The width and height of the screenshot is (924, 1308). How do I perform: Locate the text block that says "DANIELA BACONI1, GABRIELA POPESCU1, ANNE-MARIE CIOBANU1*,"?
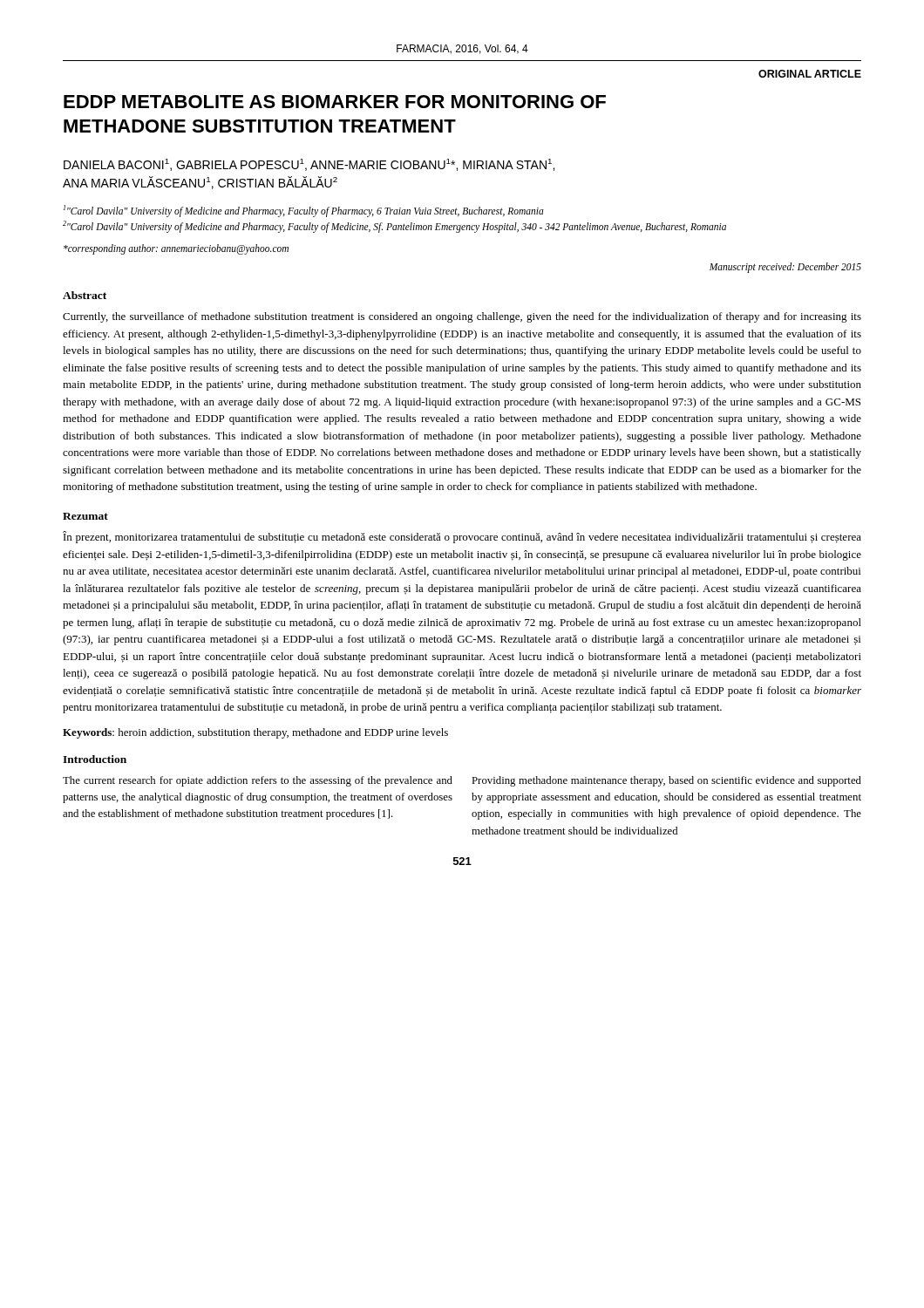[x=309, y=173]
